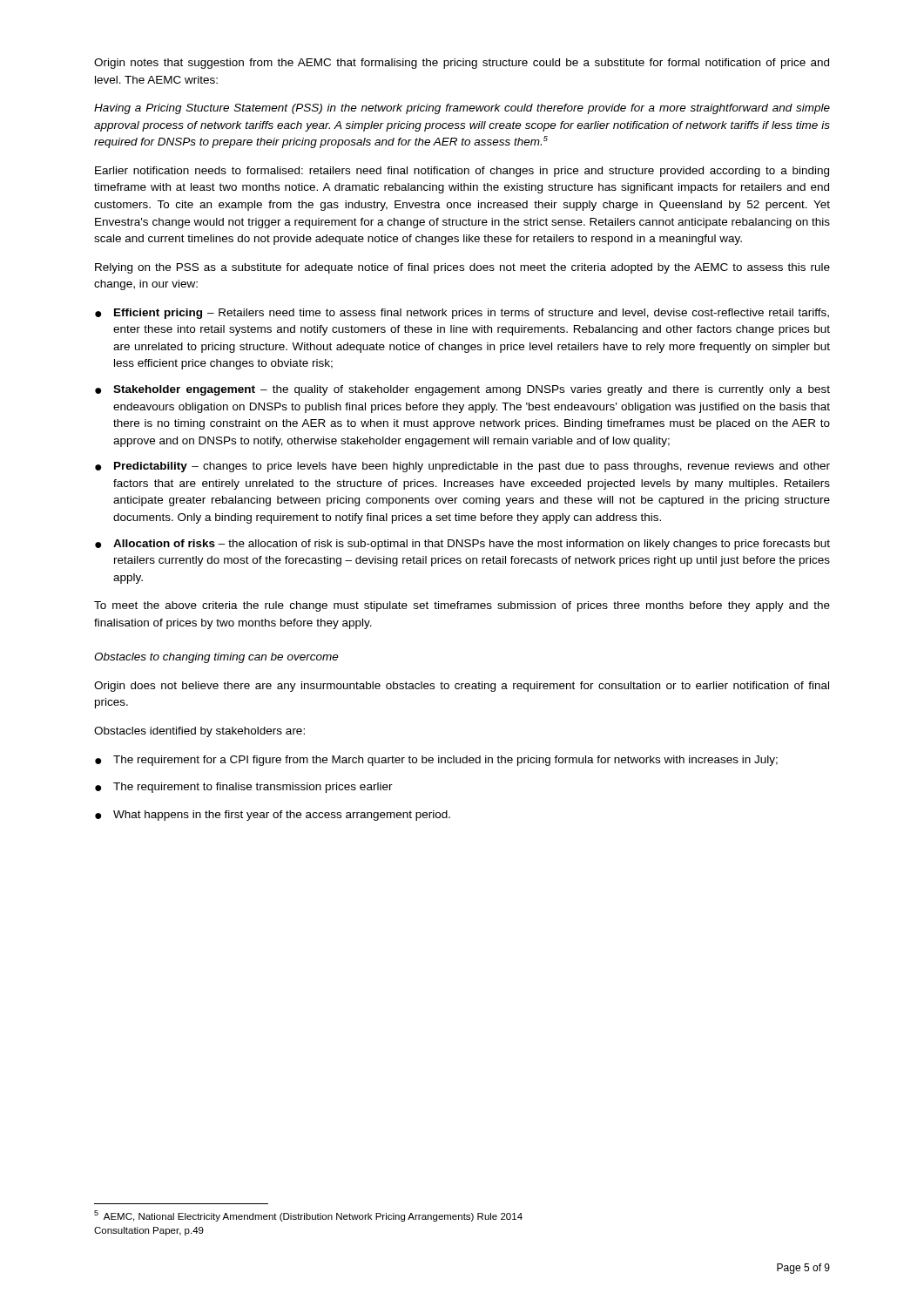Select the text block that says "Relying on the PSS as a"

462,275
